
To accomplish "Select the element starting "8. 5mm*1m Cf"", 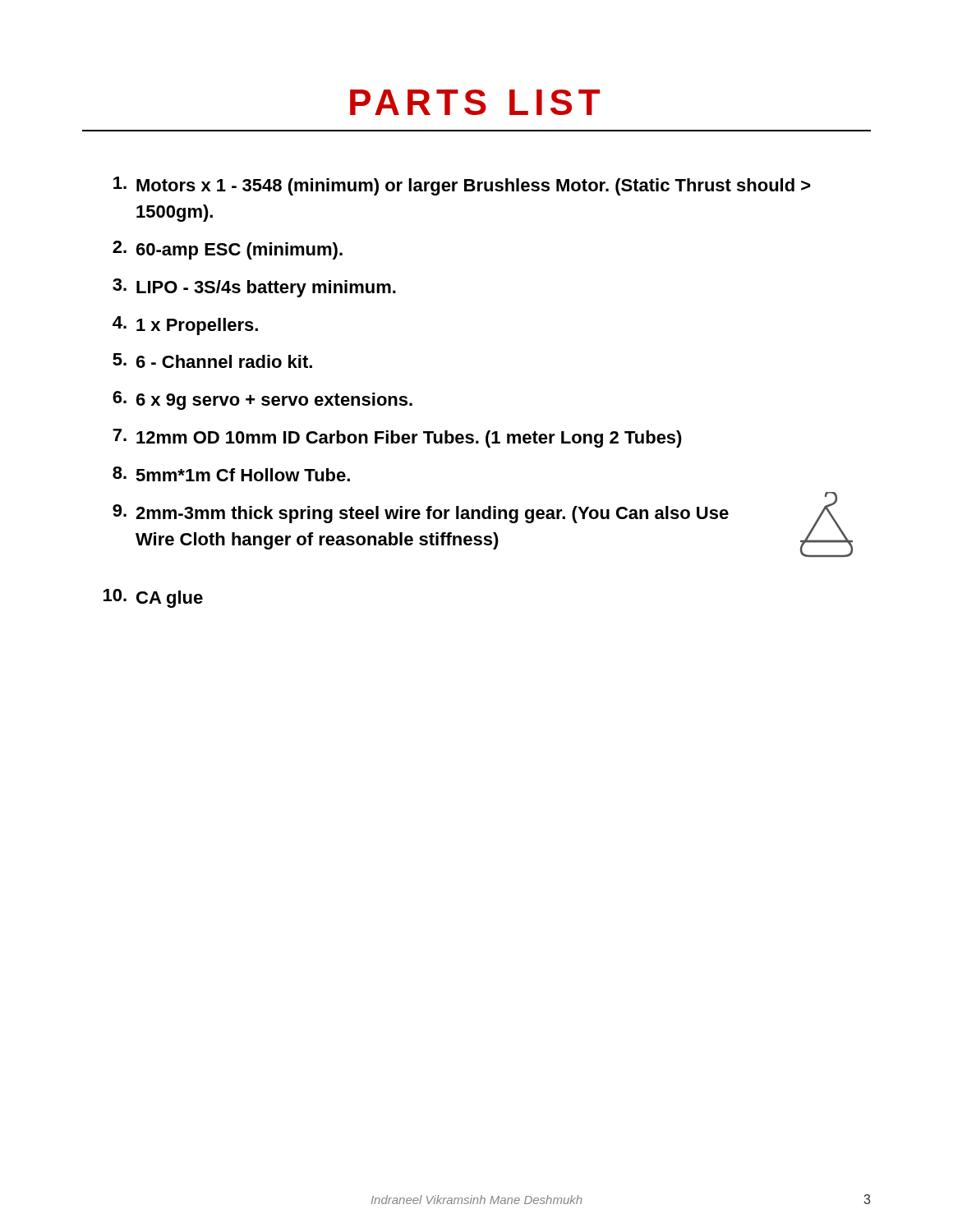I will (x=231, y=474).
